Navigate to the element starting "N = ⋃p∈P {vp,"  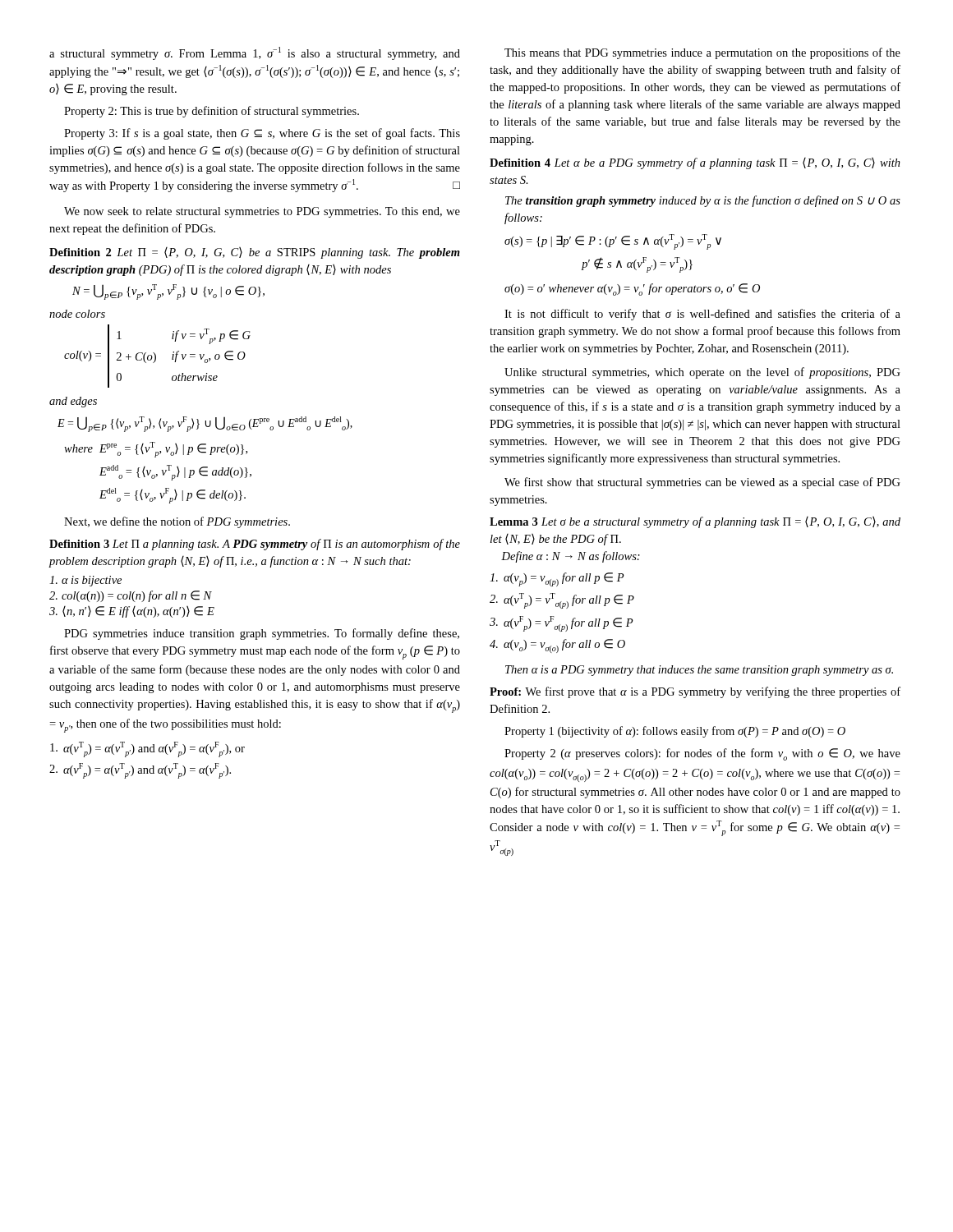(x=266, y=291)
